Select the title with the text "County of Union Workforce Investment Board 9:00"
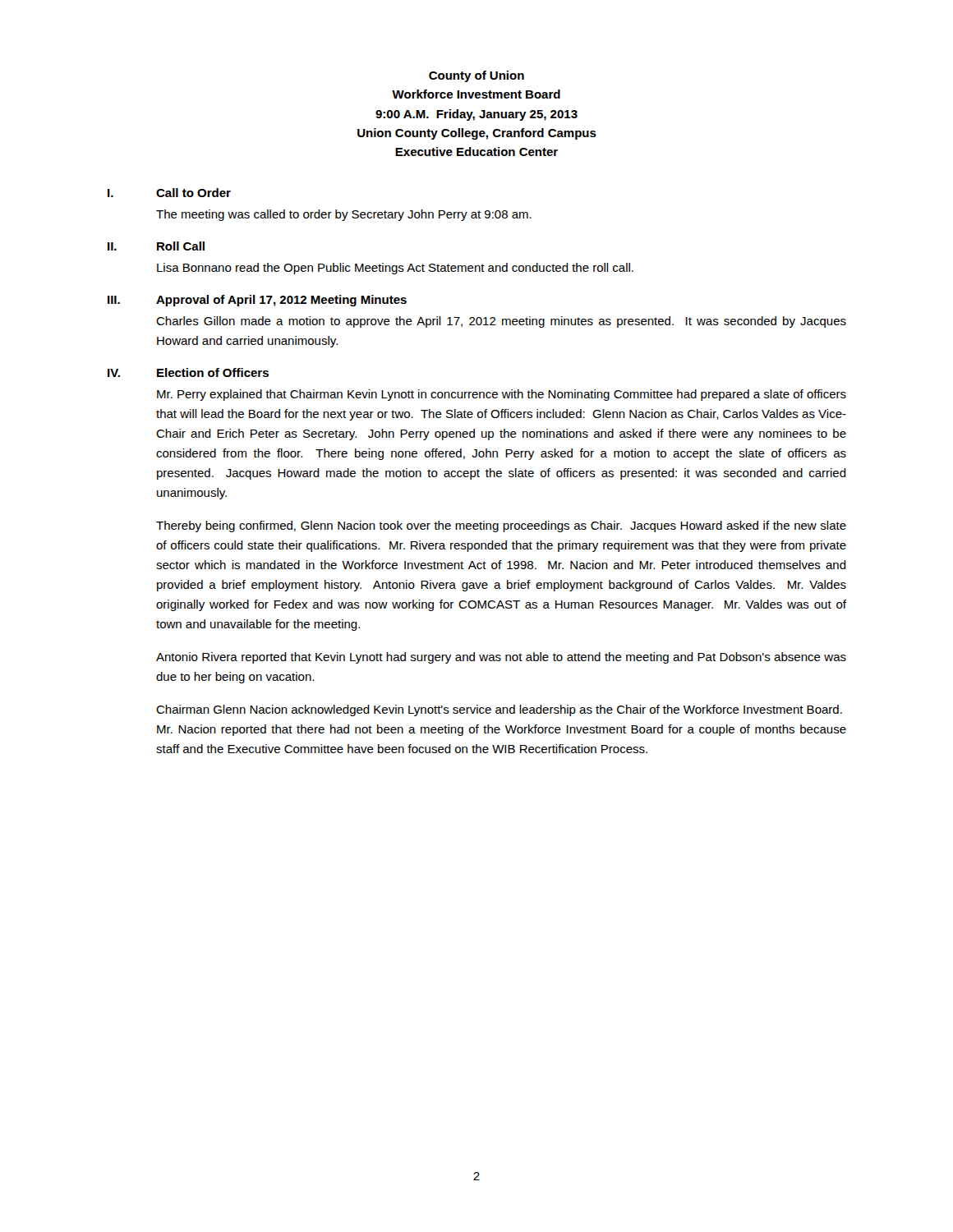This screenshot has height=1232, width=953. tap(476, 113)
